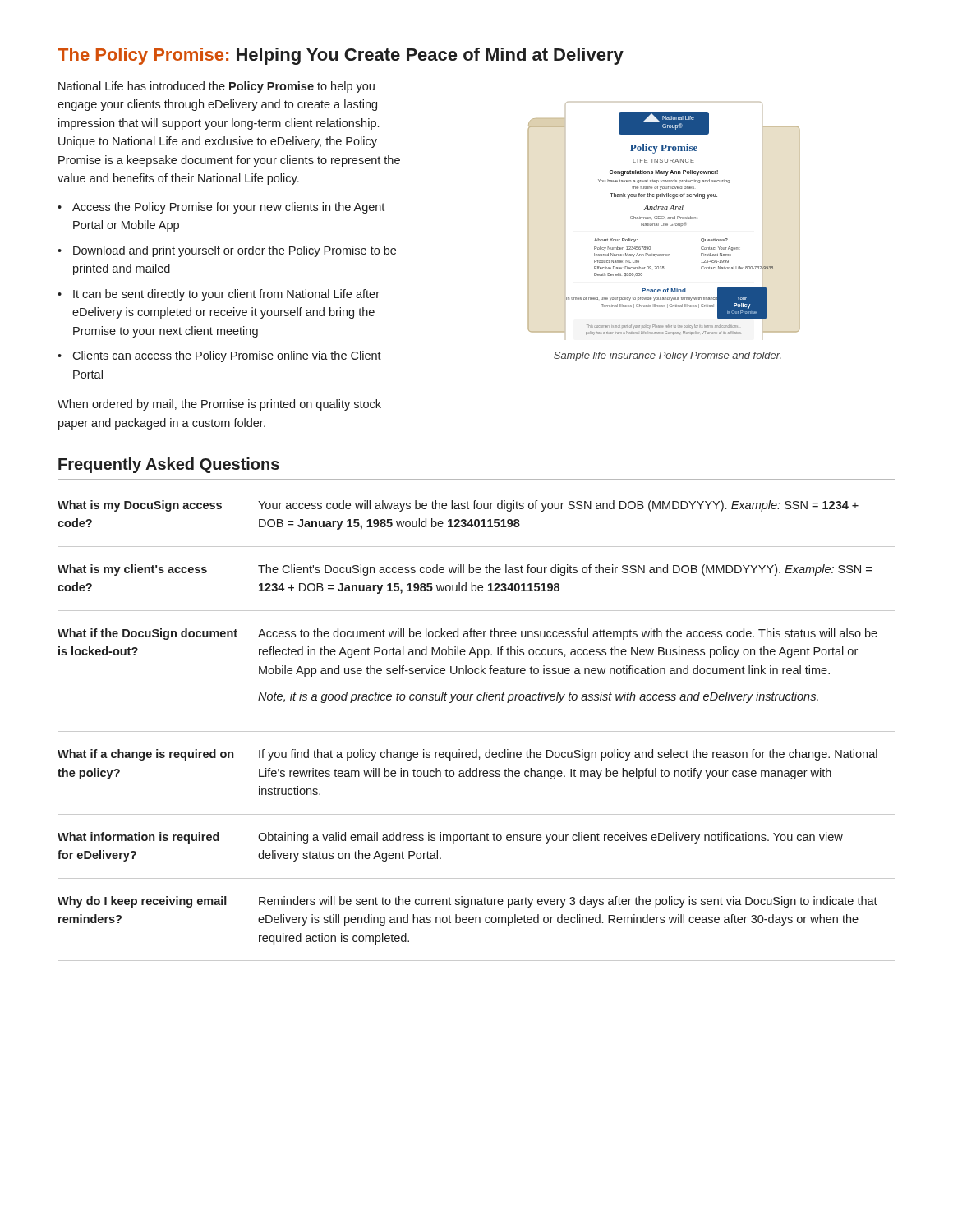Image resolution: width=953 pixels, height=1232 pixels.
Task: Where does it say "Frequently Asked Questions"?
Action: pos(476,467)
